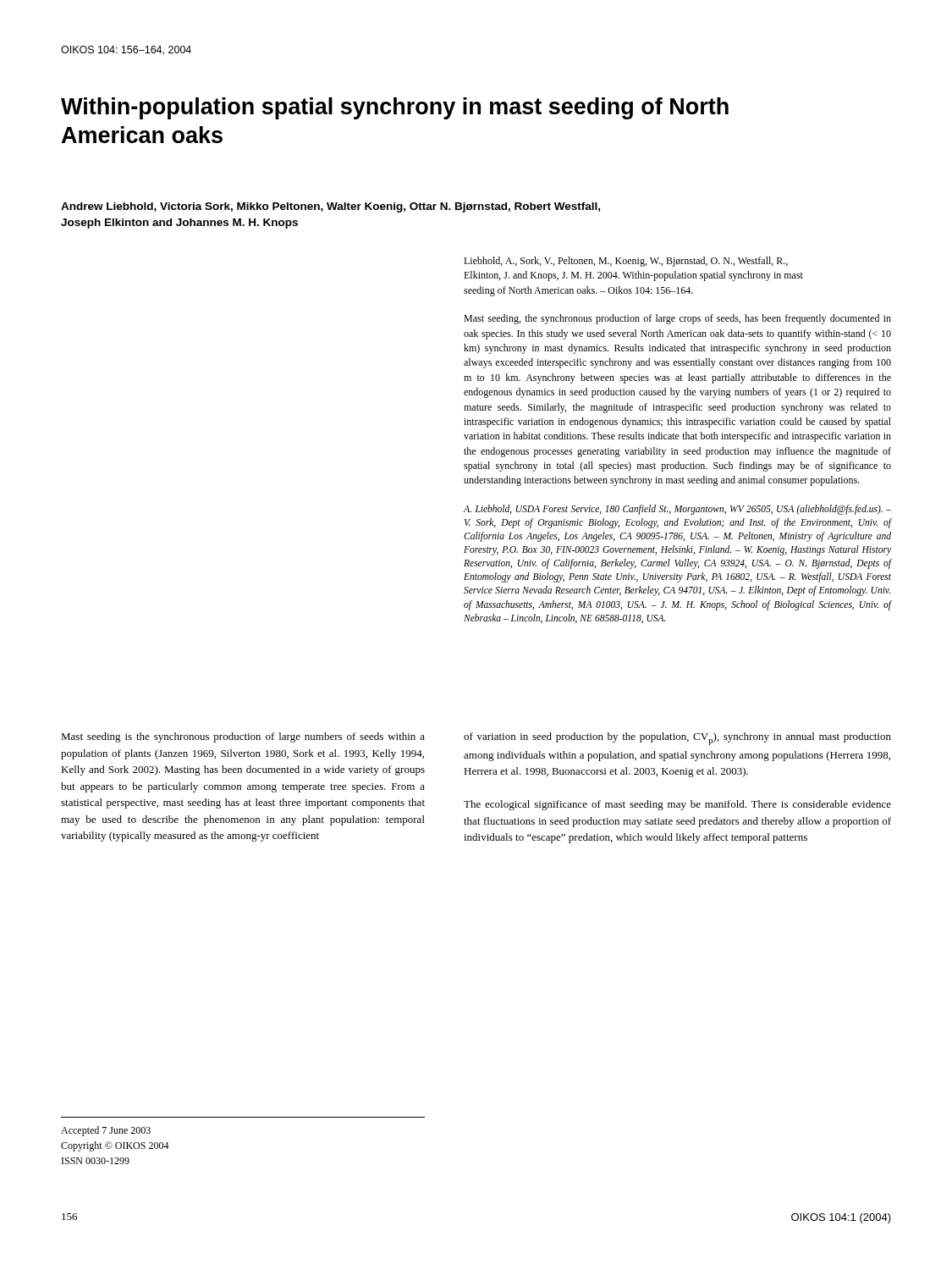Find the footnote that reads "Accepted 7 June"
The height and width of the screenshot is (1270, 952).
tap(115, 1146)
